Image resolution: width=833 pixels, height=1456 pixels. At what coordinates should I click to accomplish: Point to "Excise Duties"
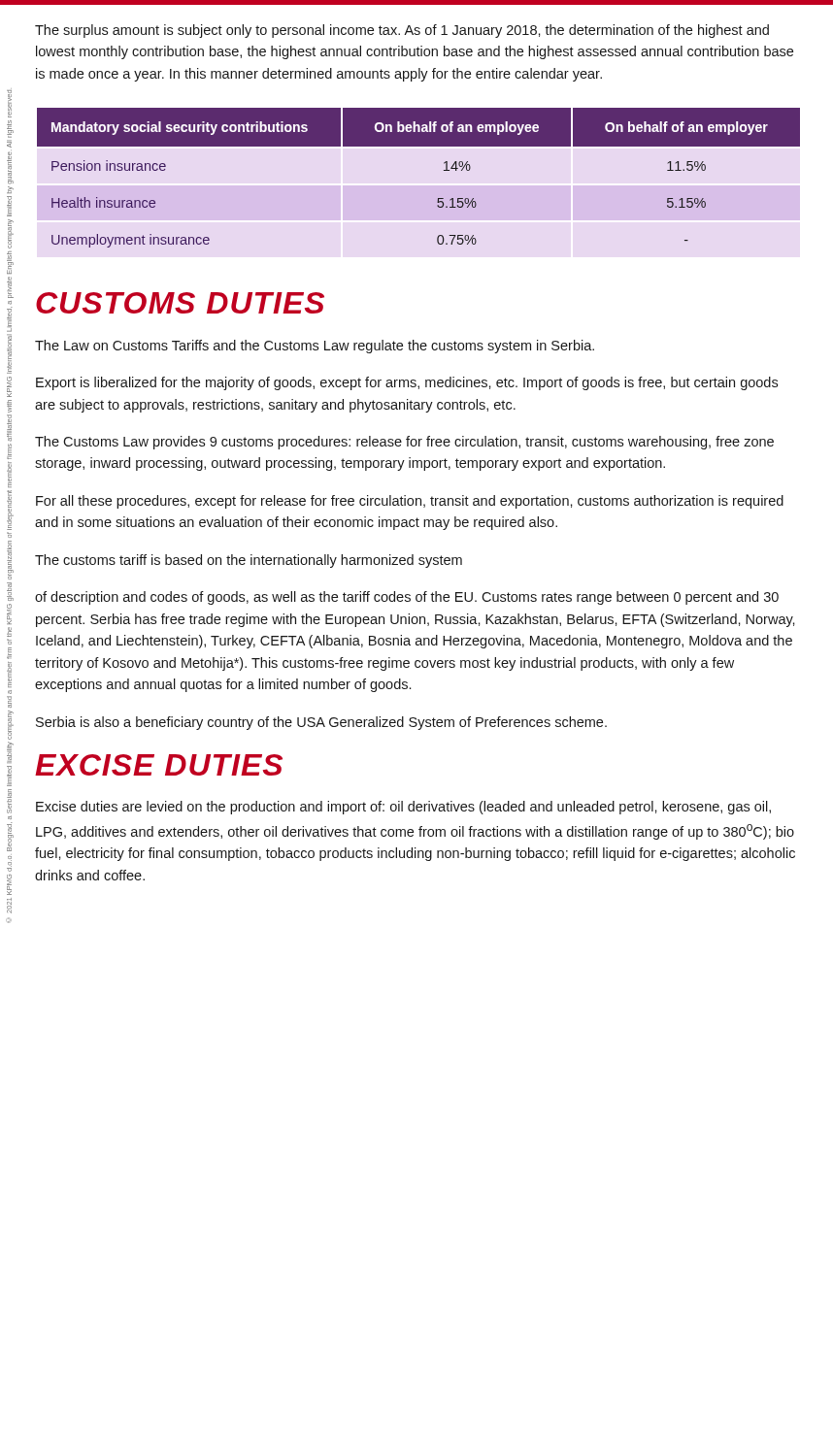tap(160, 765)
